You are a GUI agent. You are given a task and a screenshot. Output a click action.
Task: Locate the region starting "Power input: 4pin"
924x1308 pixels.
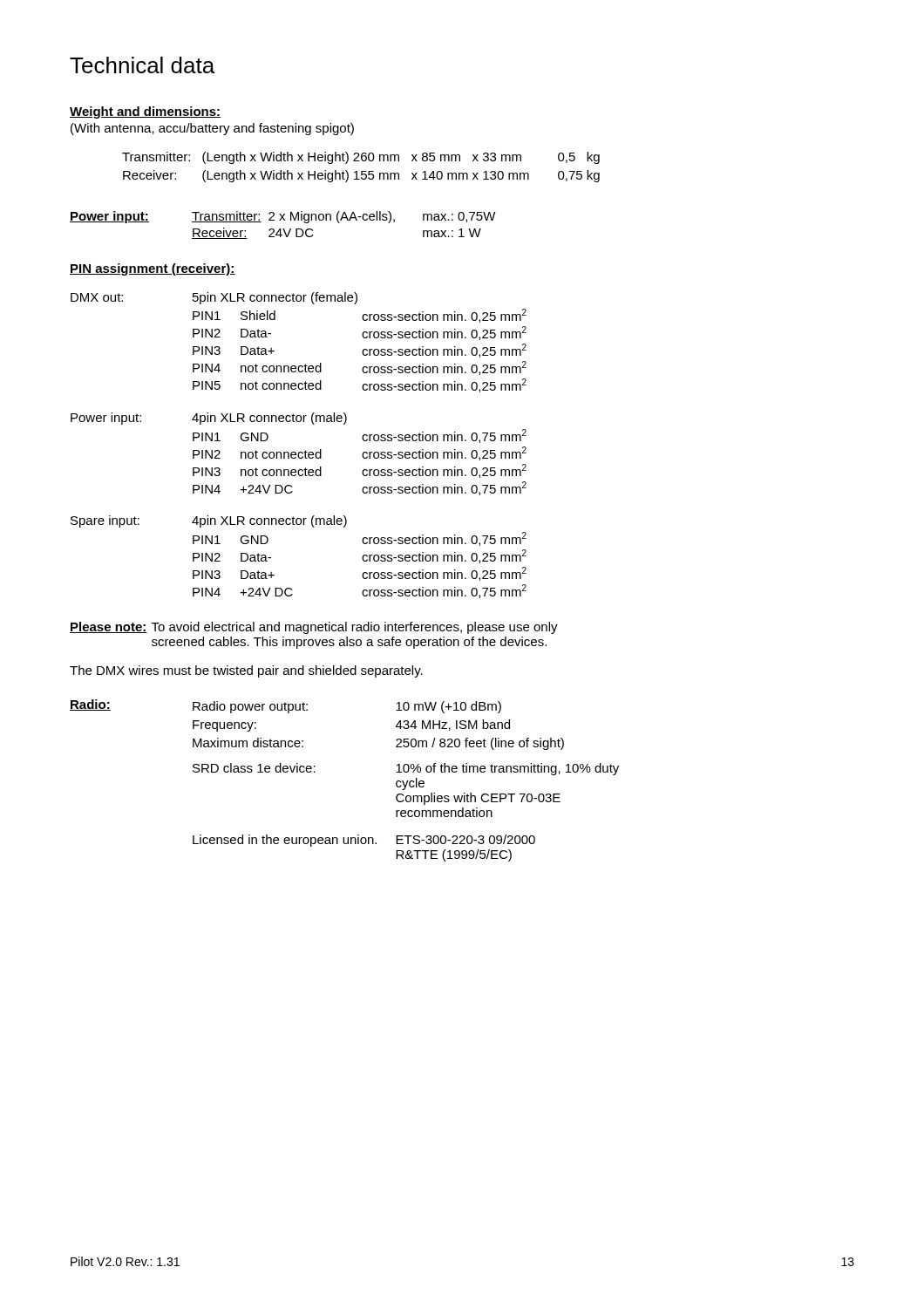click(298, 453)
